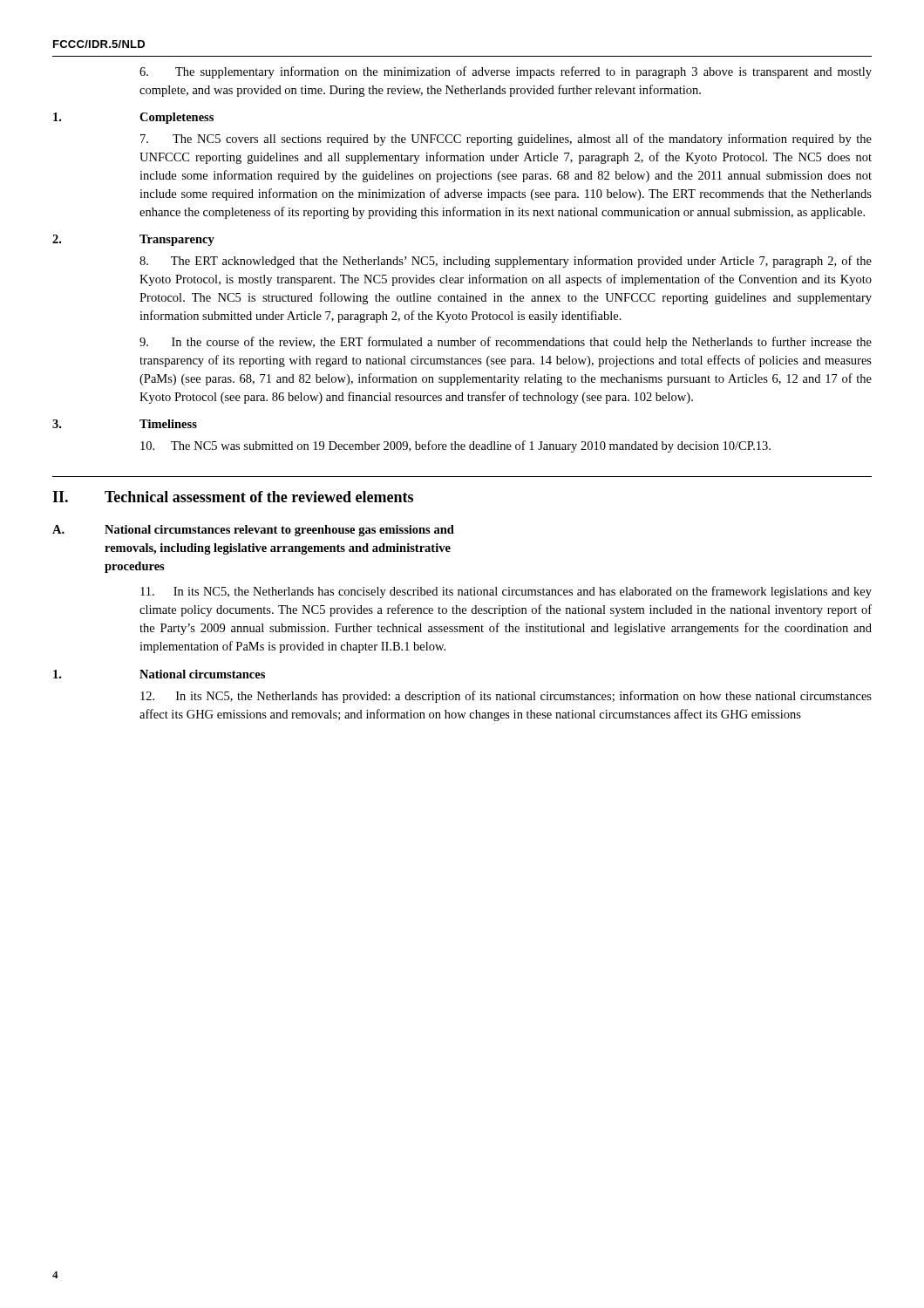The image size is (924, 1308).
Task: Select the element starting "1. Completeness"
Action: click(x=133, y=117)
